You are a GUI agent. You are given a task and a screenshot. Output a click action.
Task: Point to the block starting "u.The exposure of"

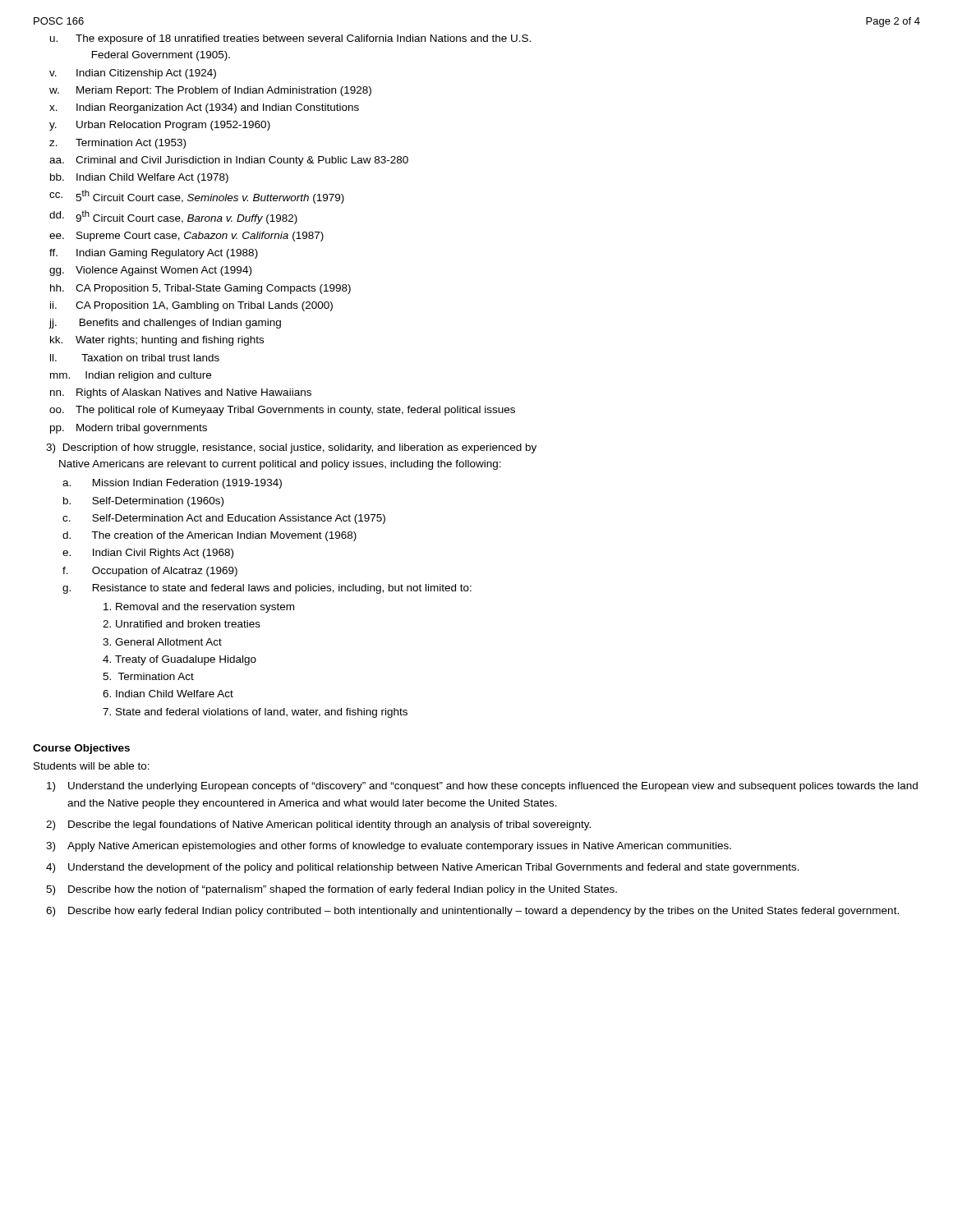coord(485,47)
